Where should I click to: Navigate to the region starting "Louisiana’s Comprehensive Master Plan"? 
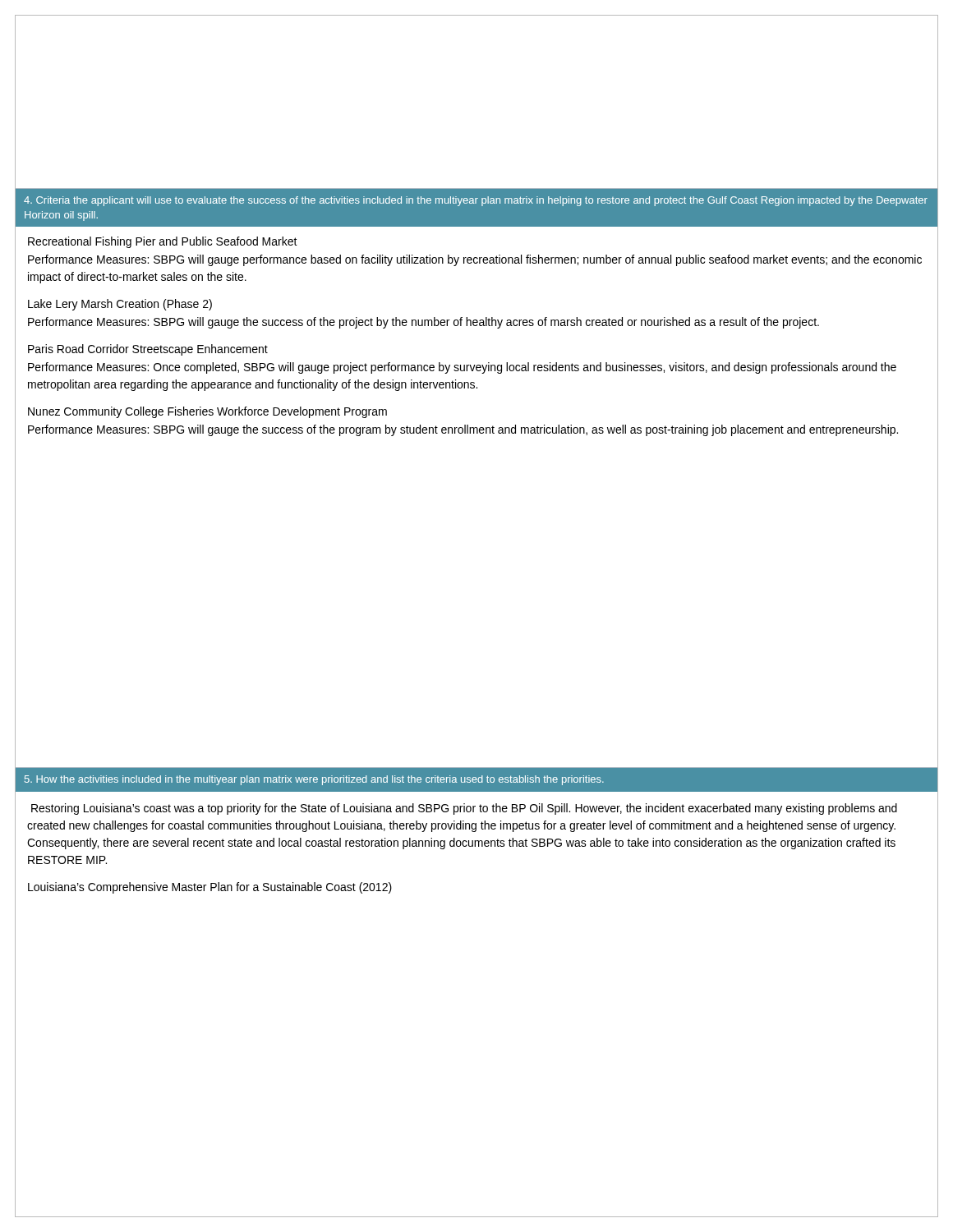(x=210, y=887)
